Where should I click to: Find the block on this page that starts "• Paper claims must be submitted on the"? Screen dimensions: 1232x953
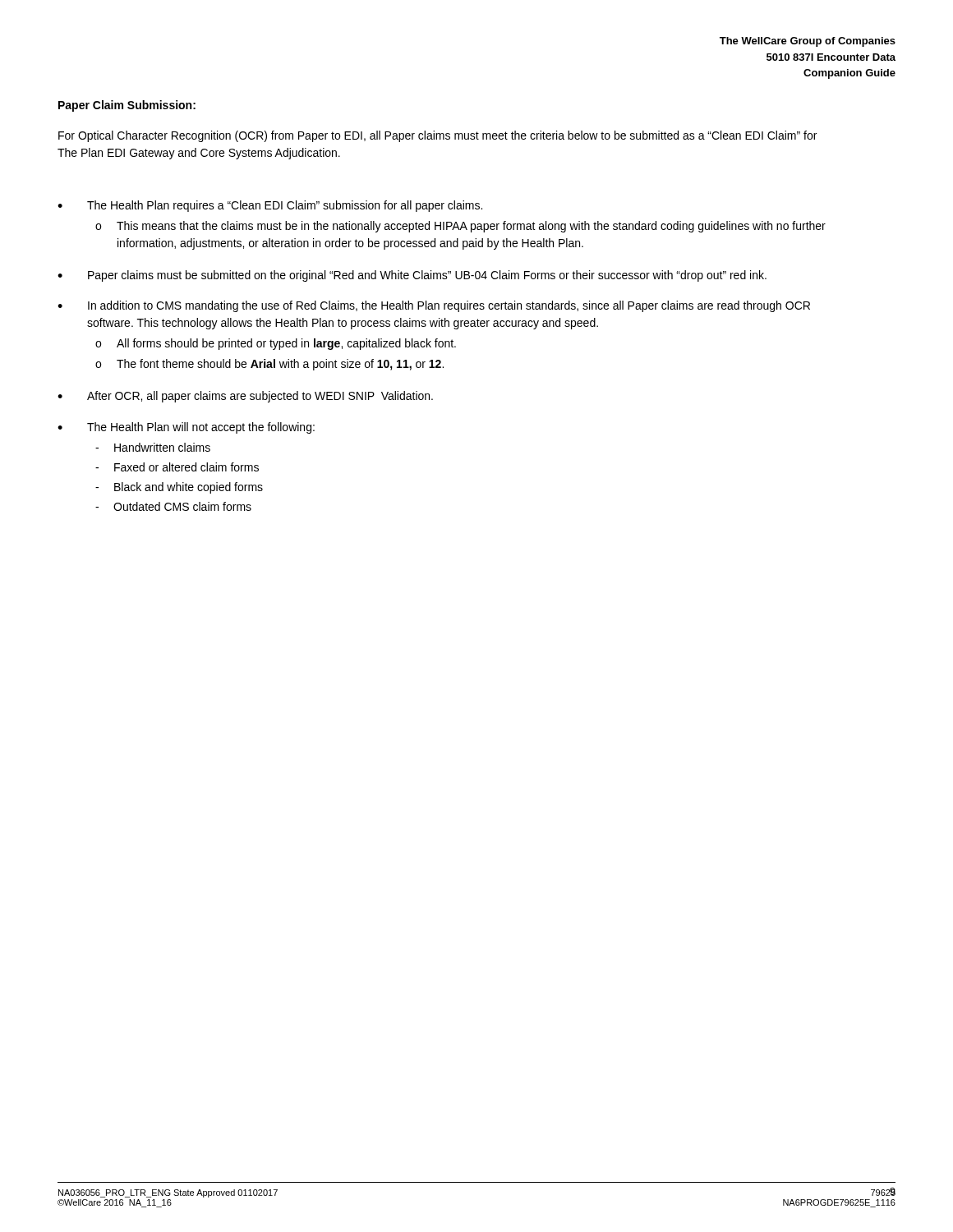coord(444,277)
